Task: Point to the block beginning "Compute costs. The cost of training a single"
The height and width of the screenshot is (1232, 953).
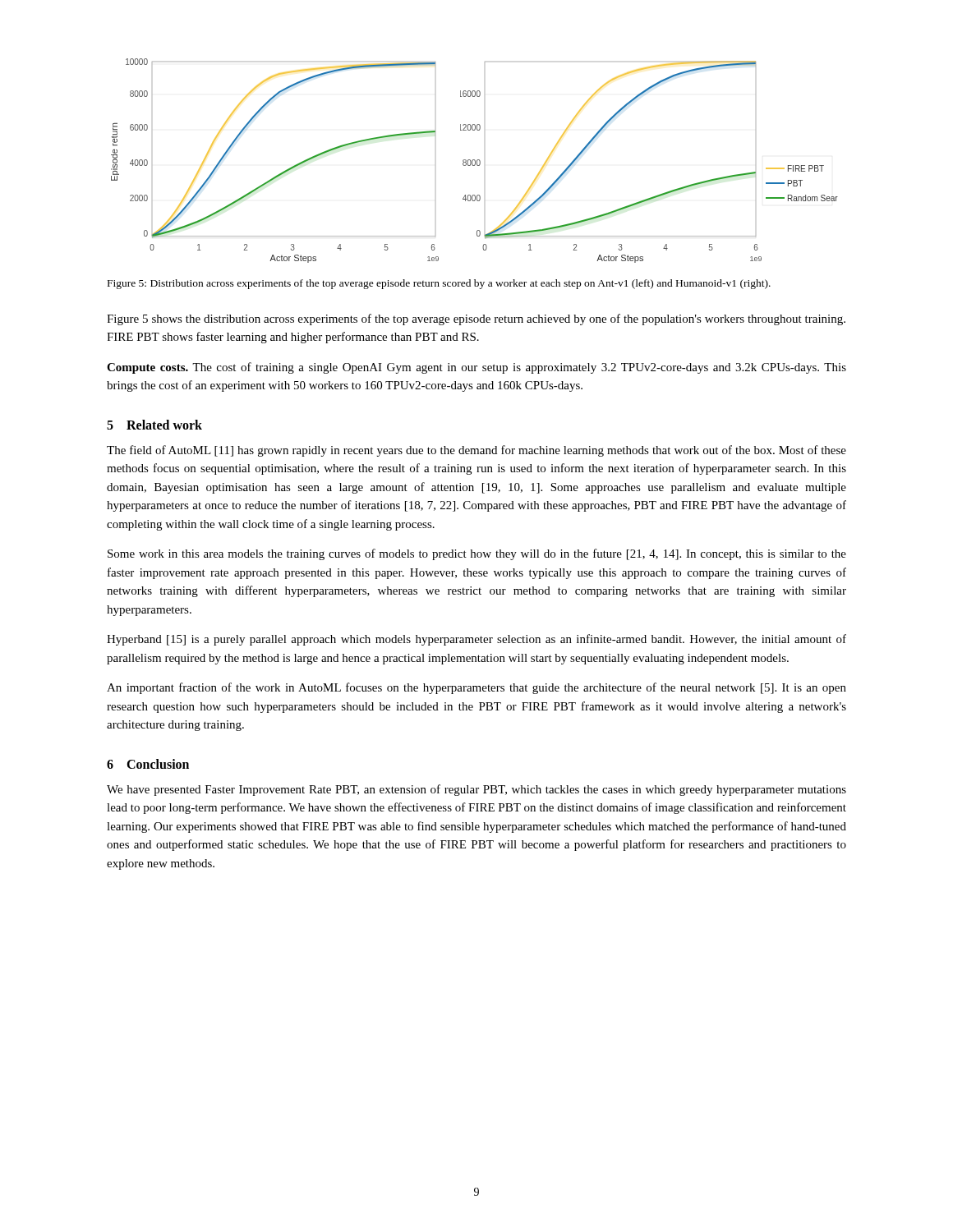Action: coord(476,376)
